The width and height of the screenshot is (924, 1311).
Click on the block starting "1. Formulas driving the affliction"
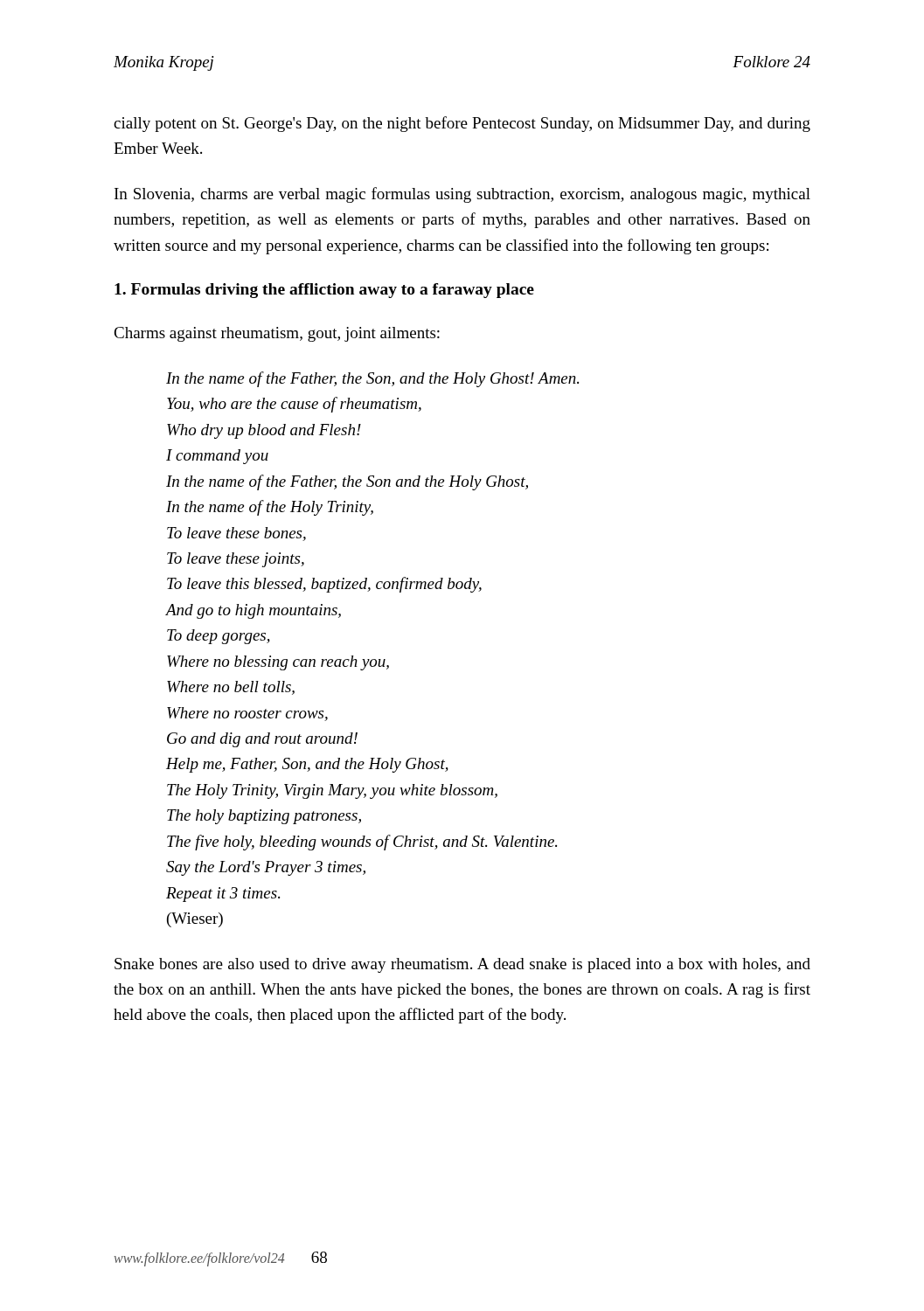coord(324,289)
